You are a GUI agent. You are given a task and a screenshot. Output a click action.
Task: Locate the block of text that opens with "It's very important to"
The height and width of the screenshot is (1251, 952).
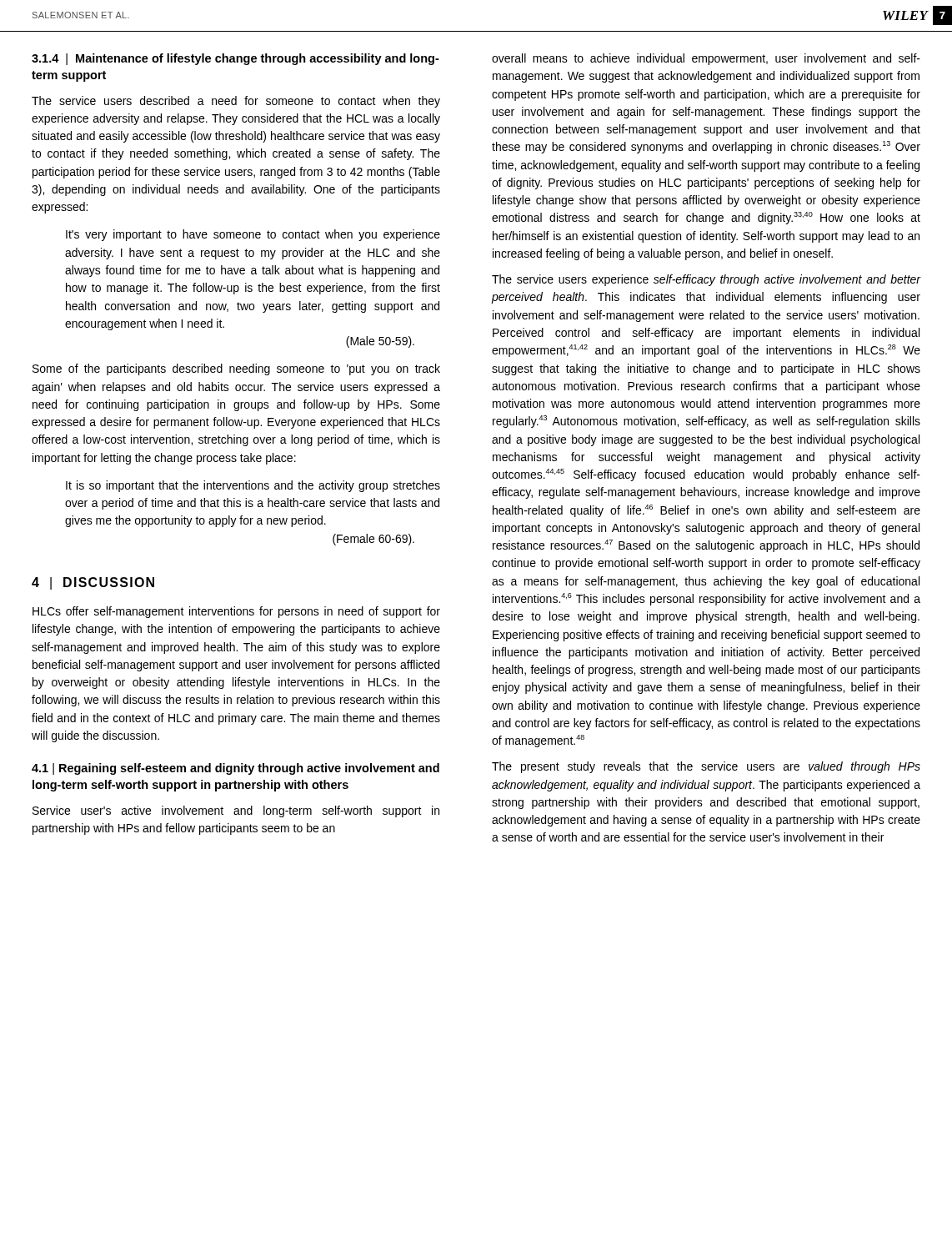pos(253,289)
